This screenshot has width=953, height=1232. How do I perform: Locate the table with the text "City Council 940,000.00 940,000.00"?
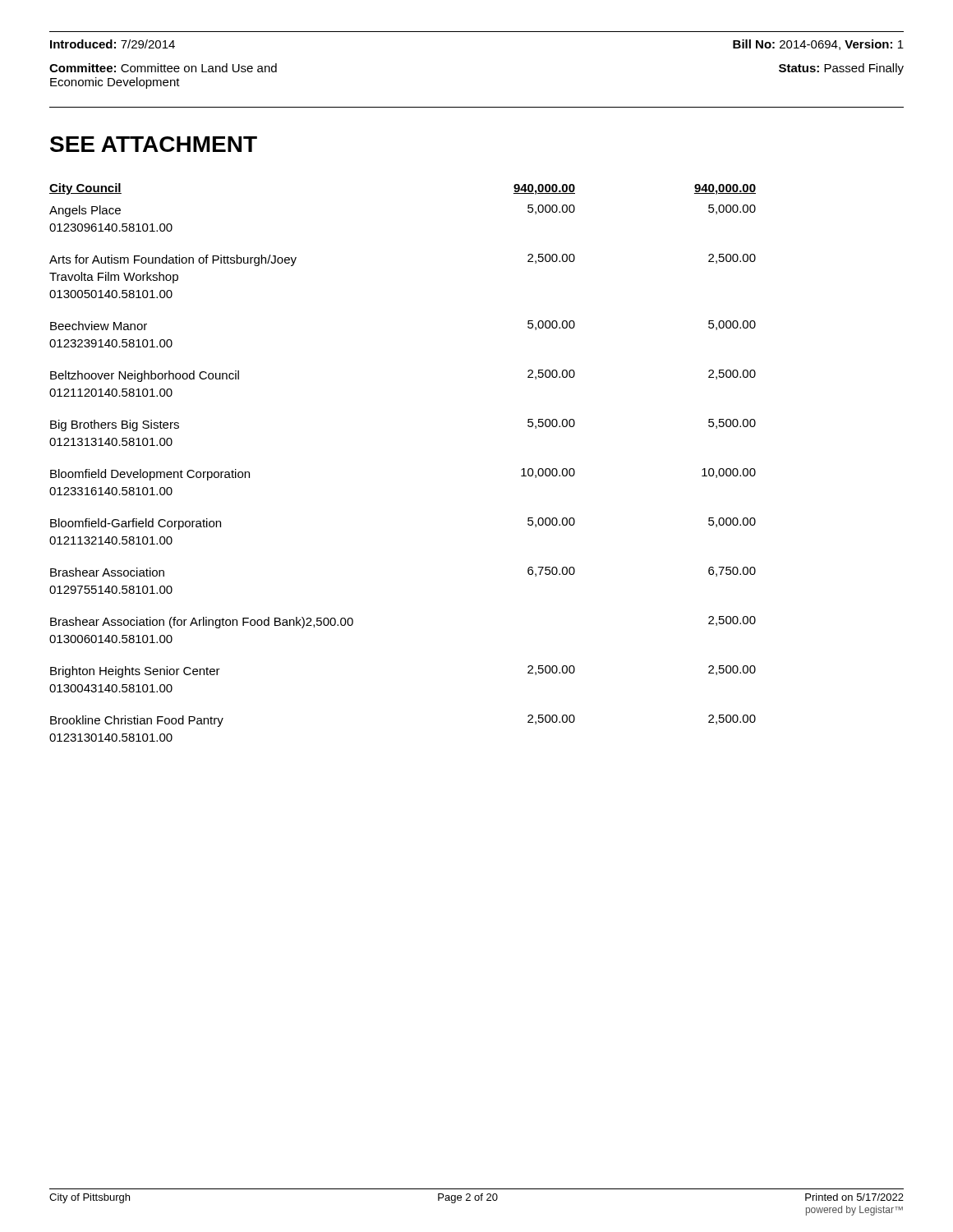point(476,463)
